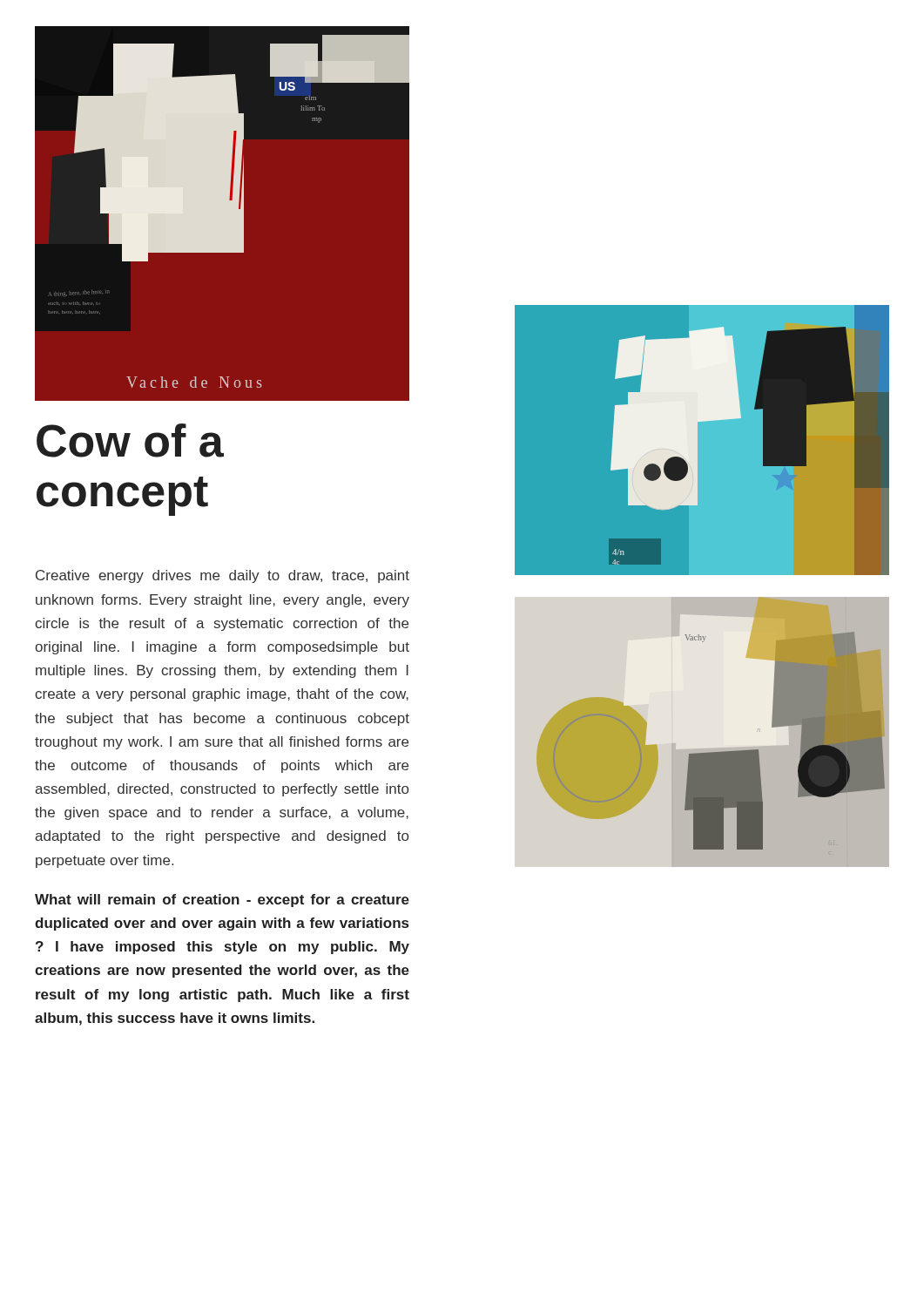Click the passage that begins "What will remain of creation"
Screen dimensions: 1307x924
tap(222, 959)
